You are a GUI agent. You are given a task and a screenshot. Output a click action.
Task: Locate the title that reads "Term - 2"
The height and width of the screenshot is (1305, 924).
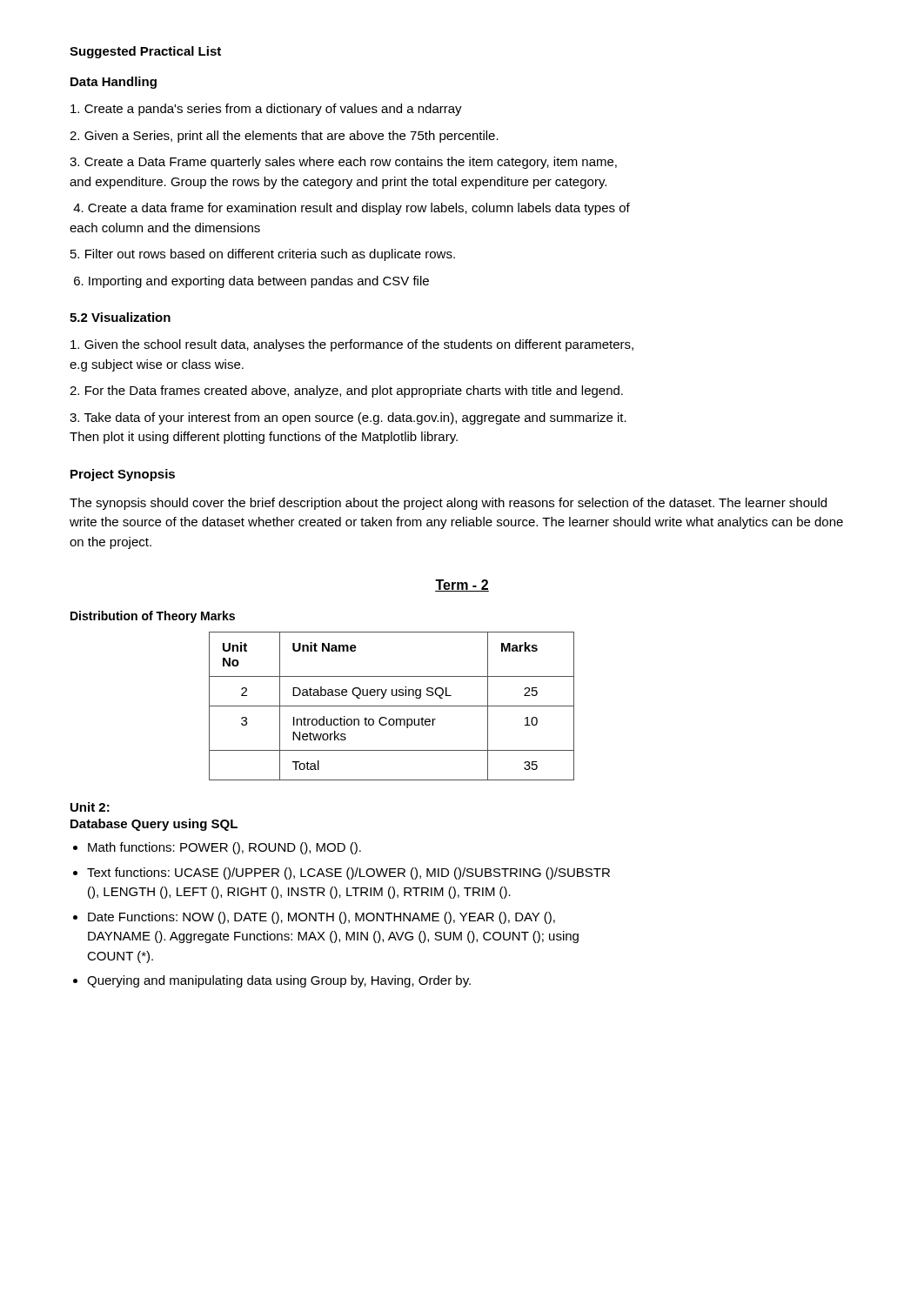[x=462, y=585]
